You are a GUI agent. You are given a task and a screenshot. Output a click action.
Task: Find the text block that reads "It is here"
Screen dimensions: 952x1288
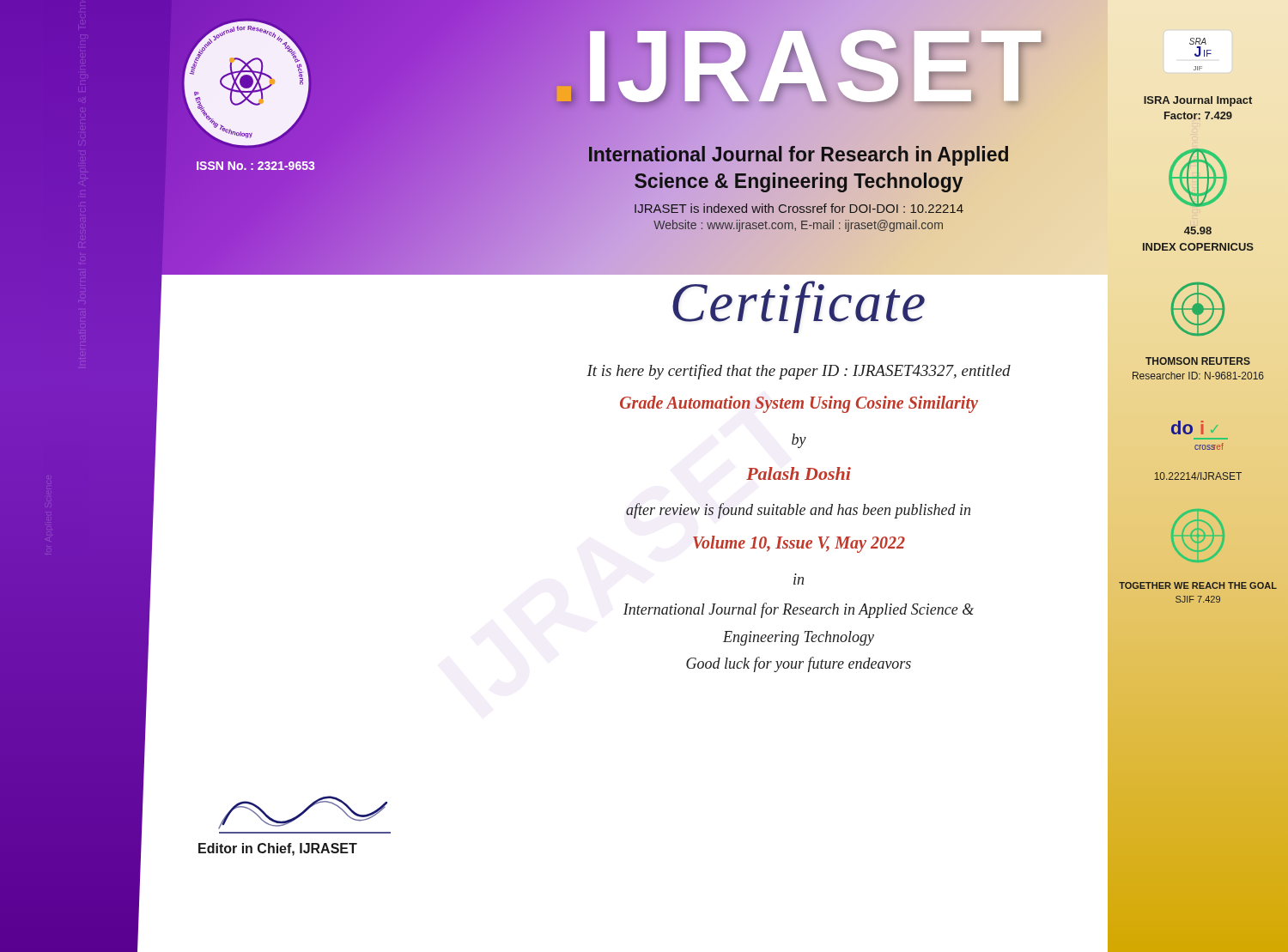pos(799,517)
